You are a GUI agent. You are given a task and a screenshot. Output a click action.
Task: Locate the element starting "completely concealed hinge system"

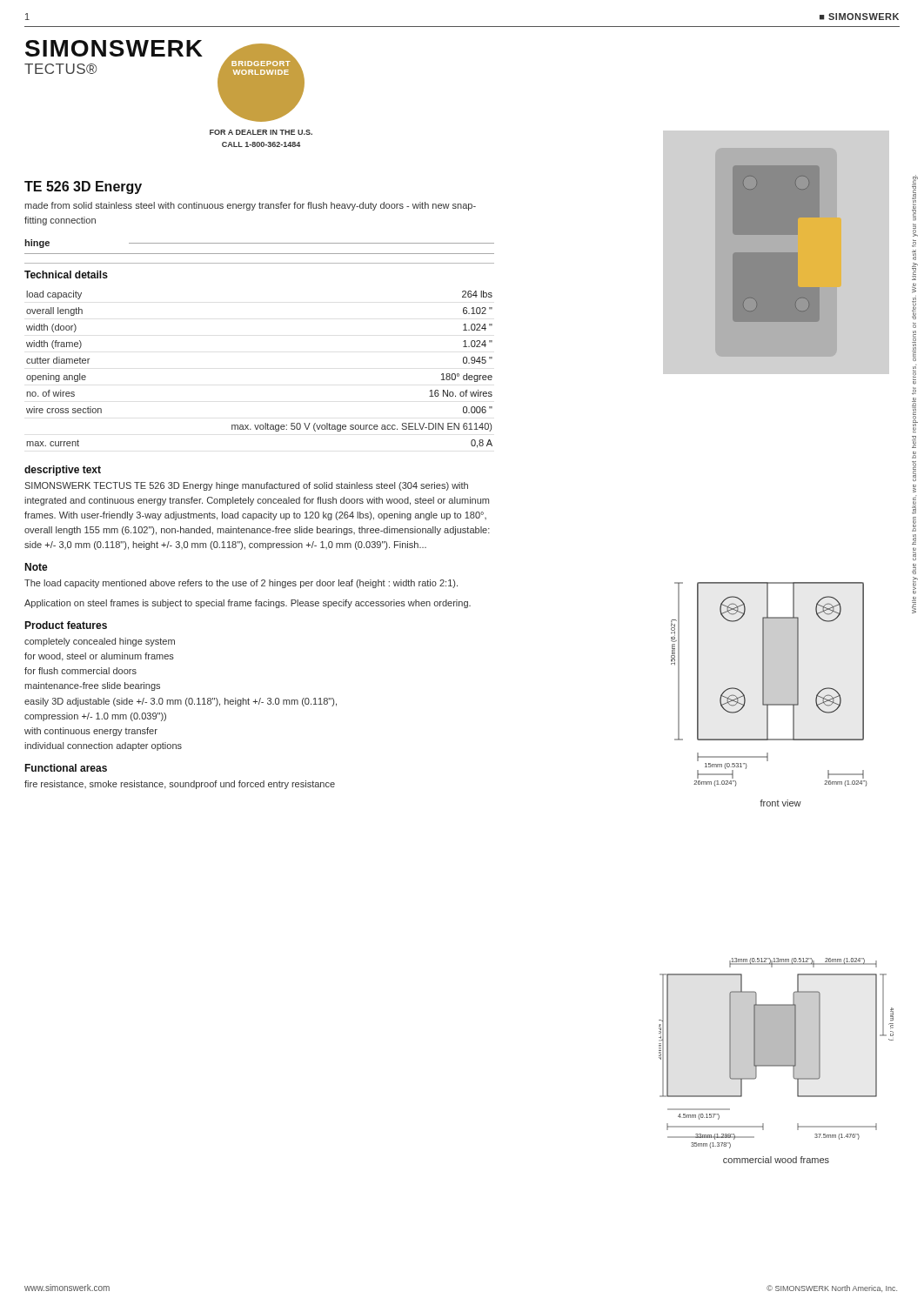[100, 642]
